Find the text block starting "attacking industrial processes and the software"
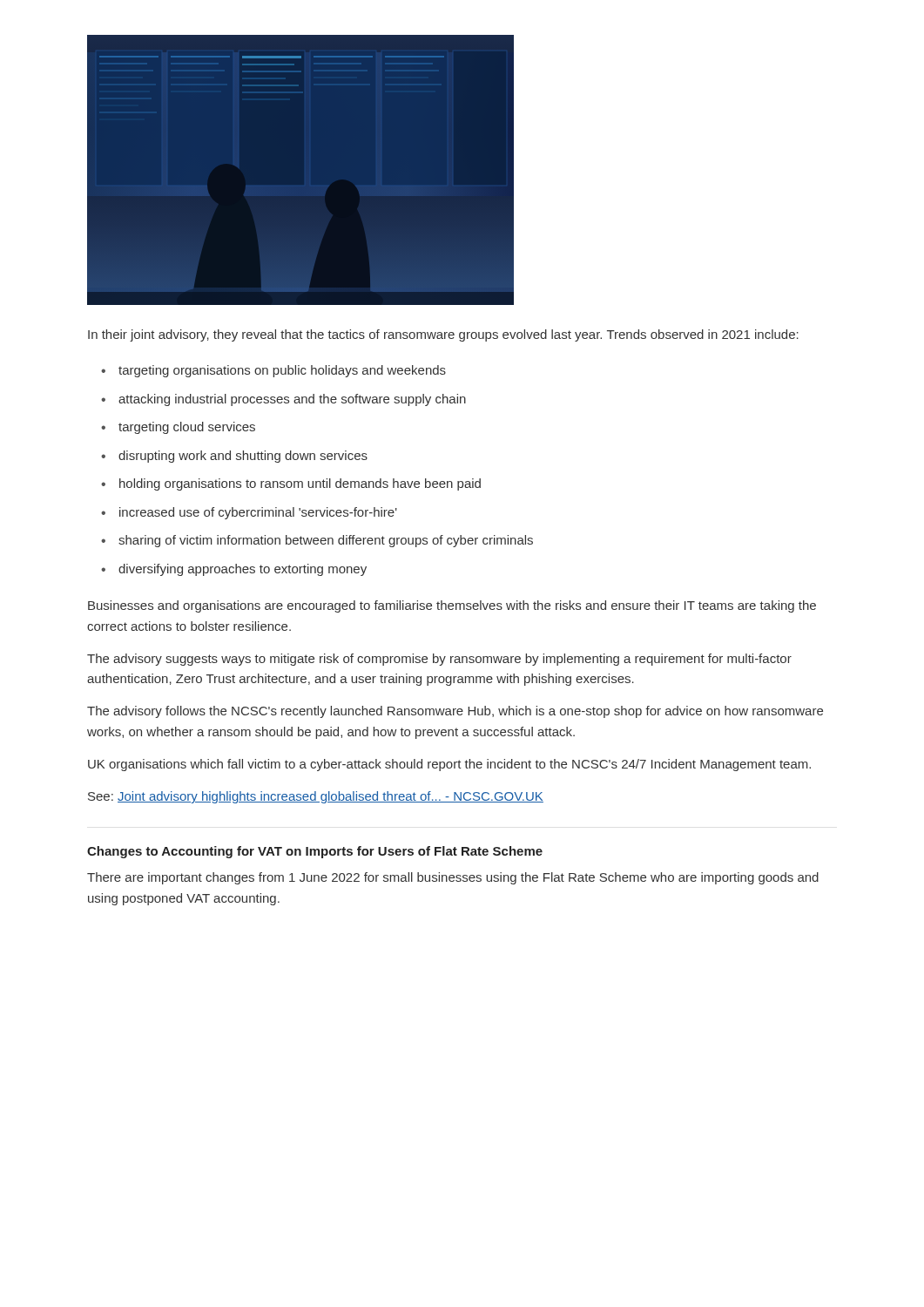 tap(292, 398)
